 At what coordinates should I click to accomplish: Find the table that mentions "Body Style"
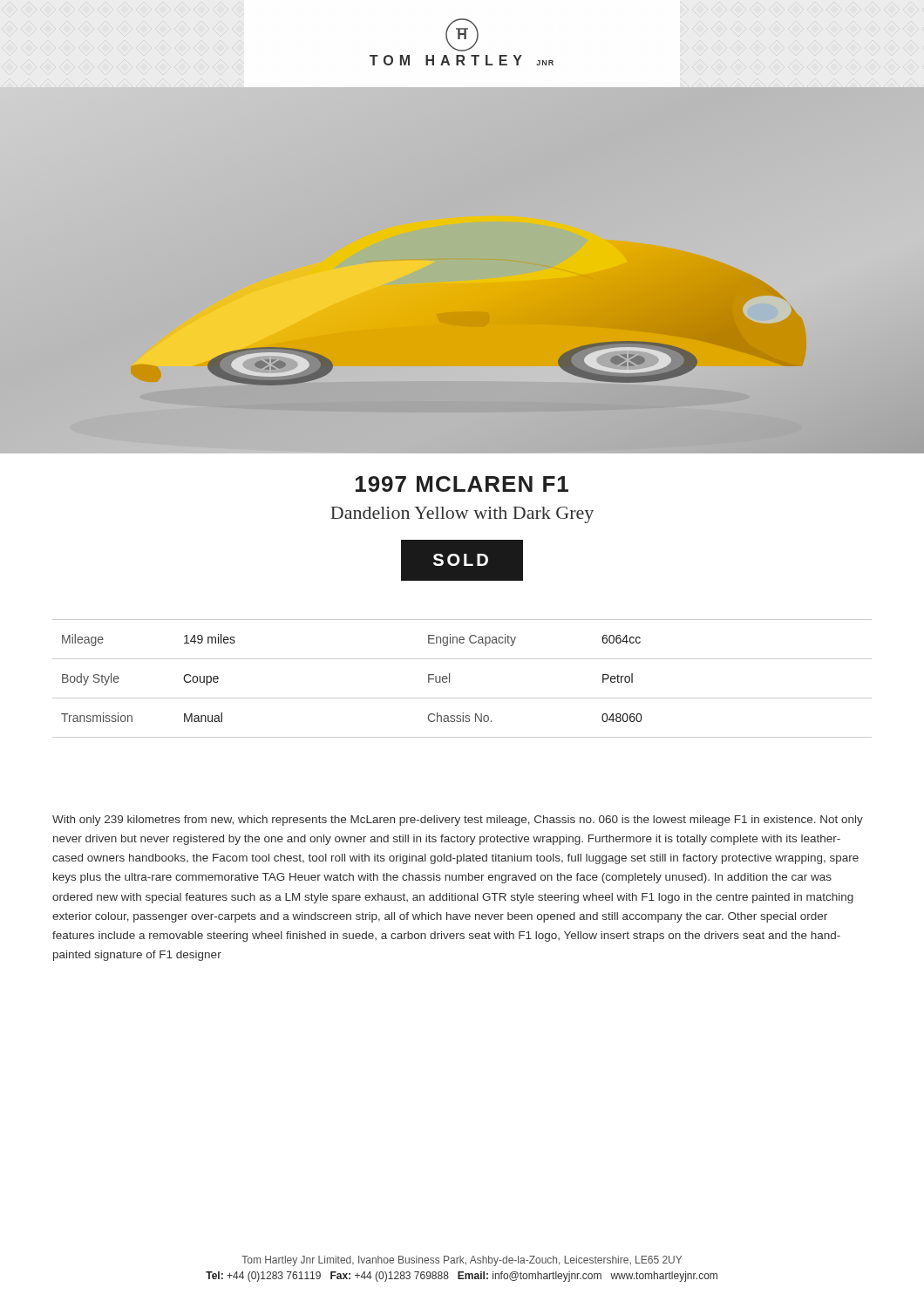coord(462,678)
